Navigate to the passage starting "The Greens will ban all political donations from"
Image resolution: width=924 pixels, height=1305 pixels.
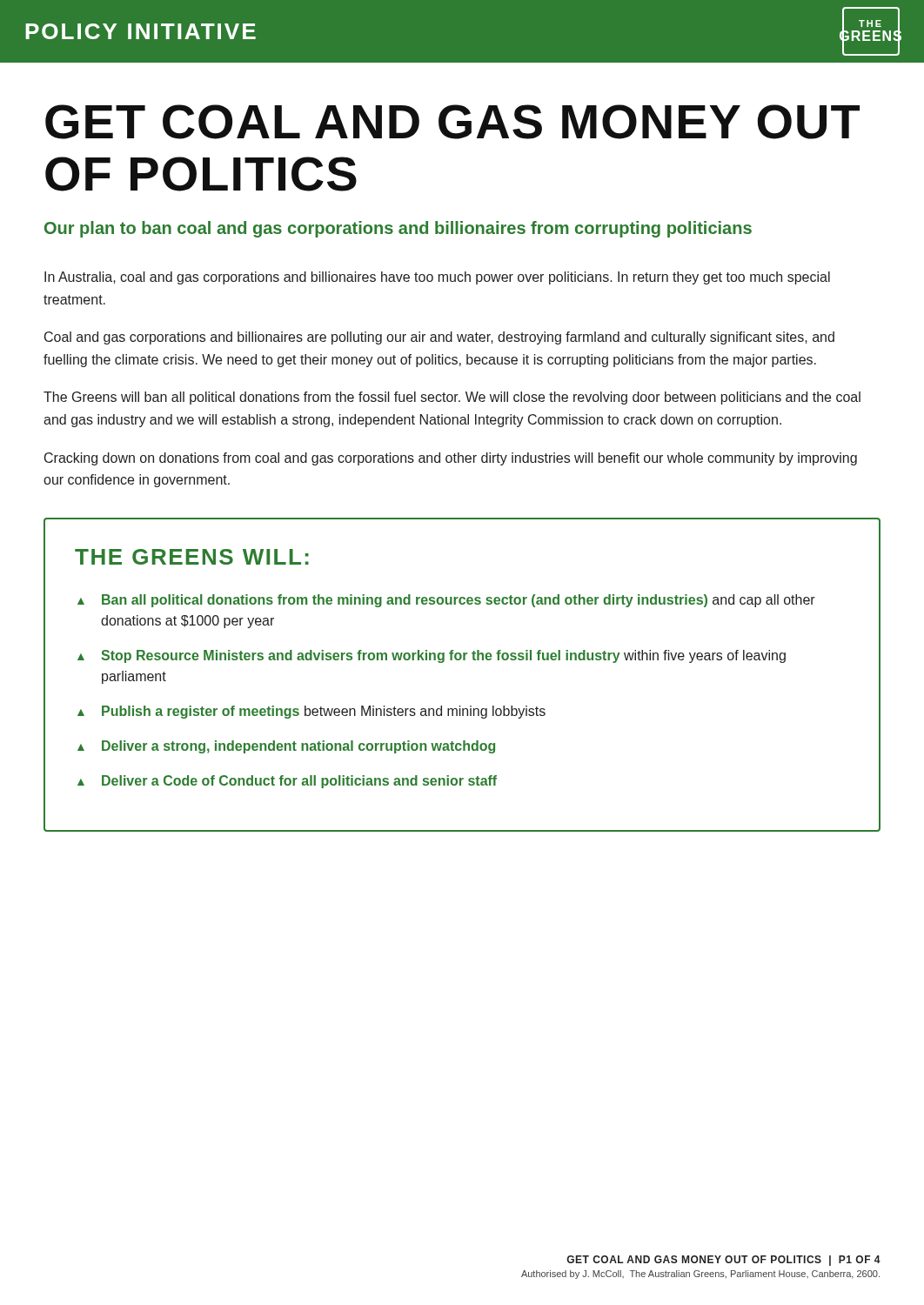tap(462, 409)
